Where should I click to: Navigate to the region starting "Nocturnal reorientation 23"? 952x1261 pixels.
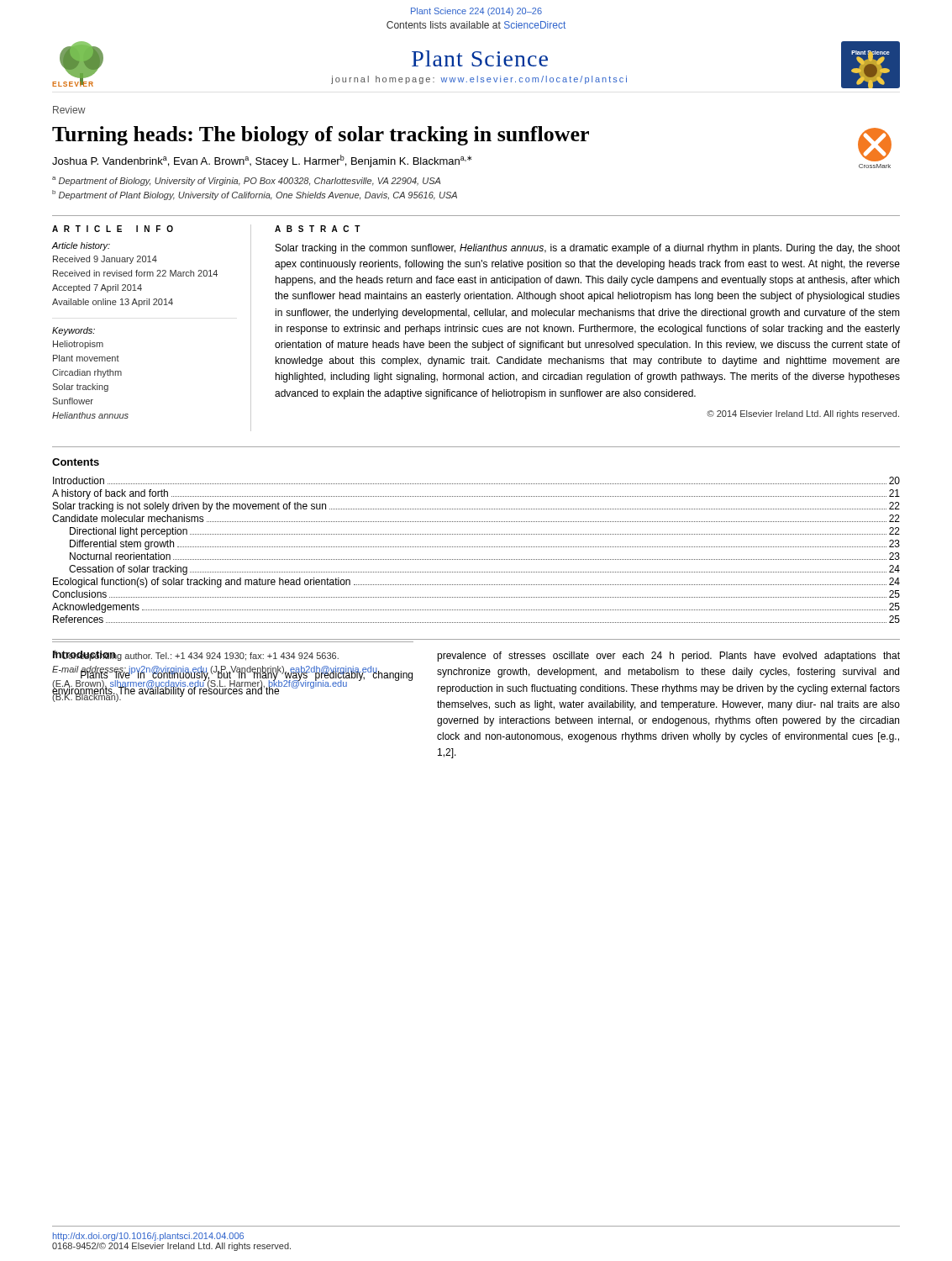click(484, 557)
